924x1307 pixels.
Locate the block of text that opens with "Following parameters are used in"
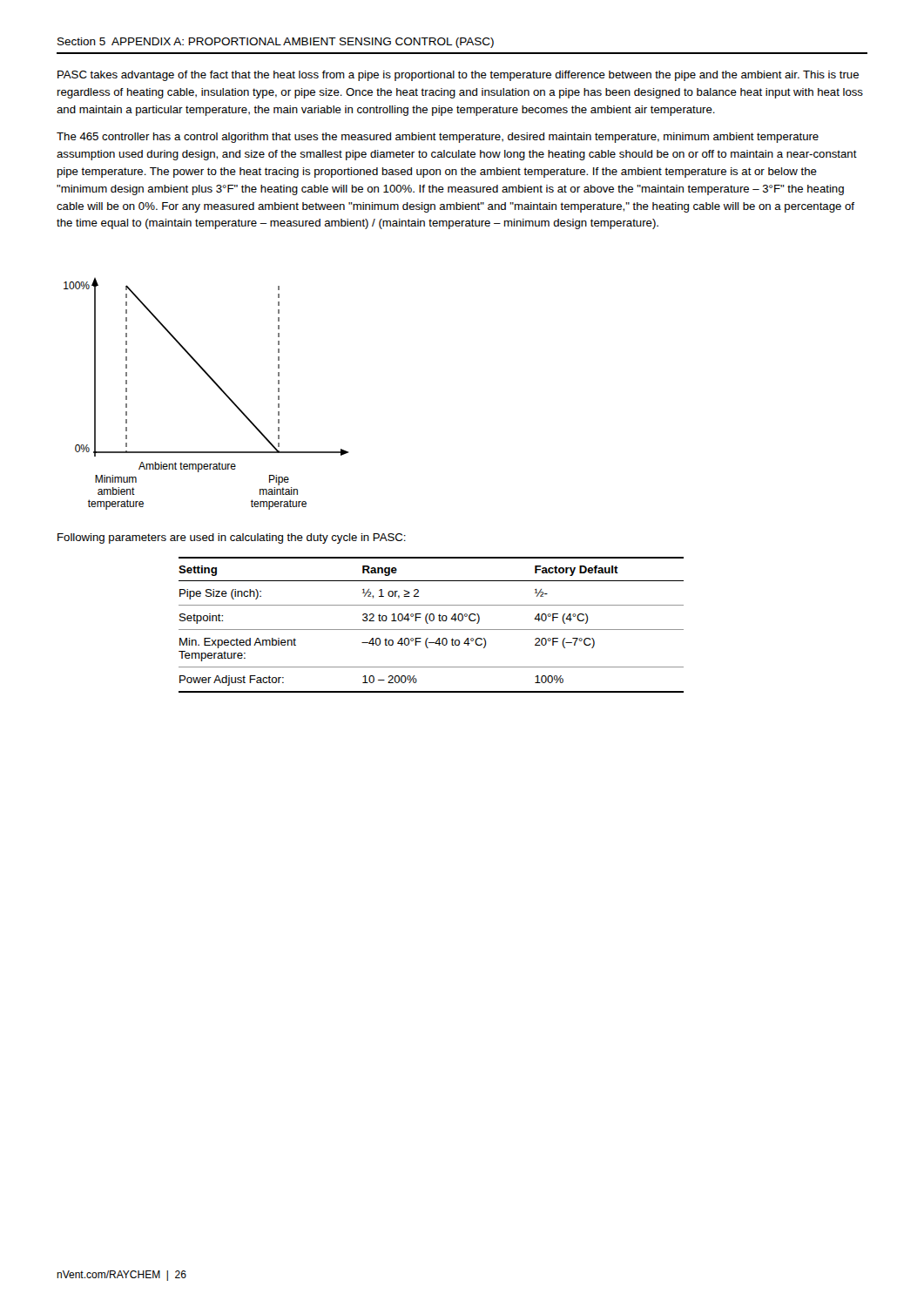pos(232,538)
